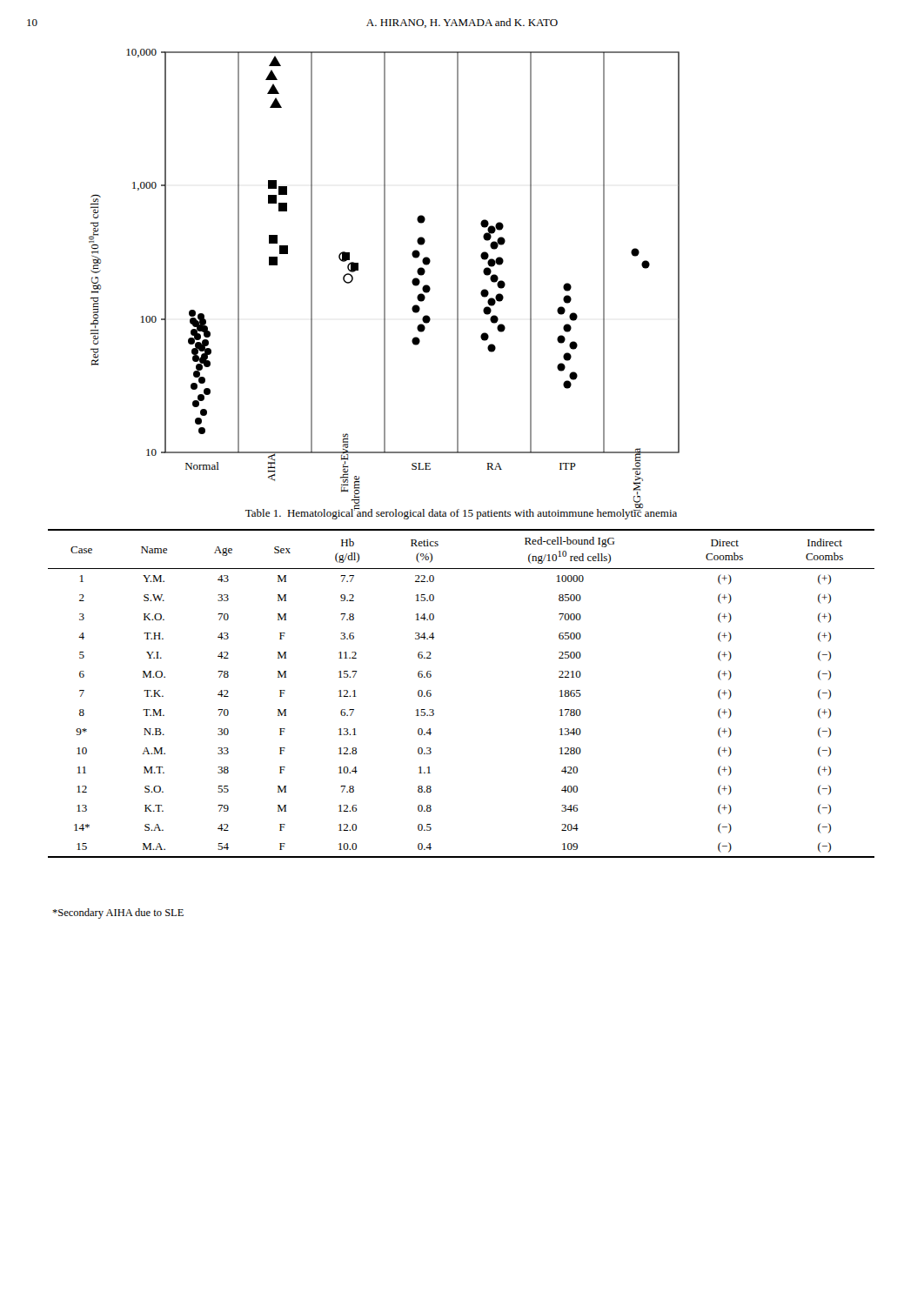
Task: Select the region starting "Table 1. Hematological"
Action: click(461, 513)
